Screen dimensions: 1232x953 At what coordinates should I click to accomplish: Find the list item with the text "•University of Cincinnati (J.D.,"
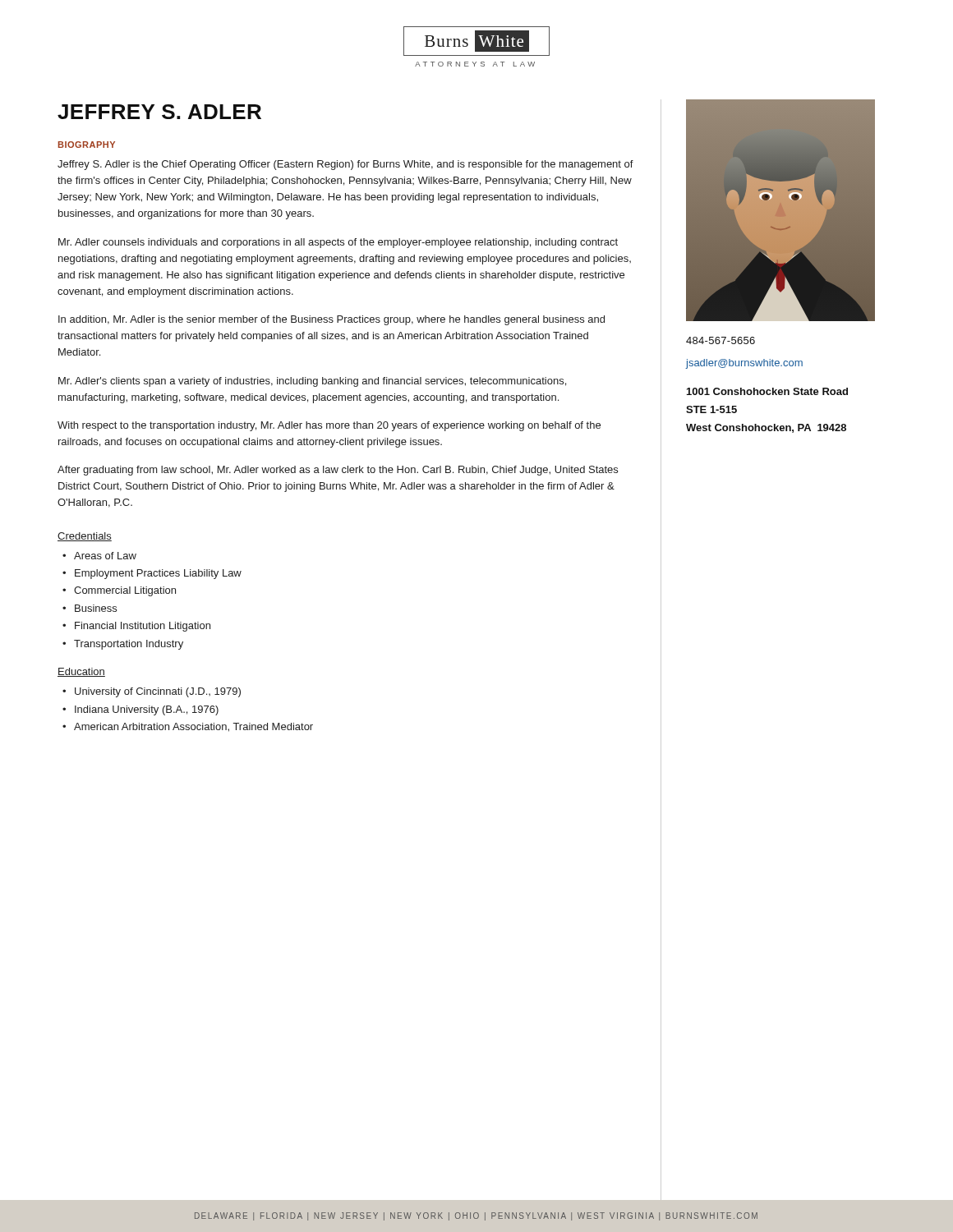click(152, 691)
